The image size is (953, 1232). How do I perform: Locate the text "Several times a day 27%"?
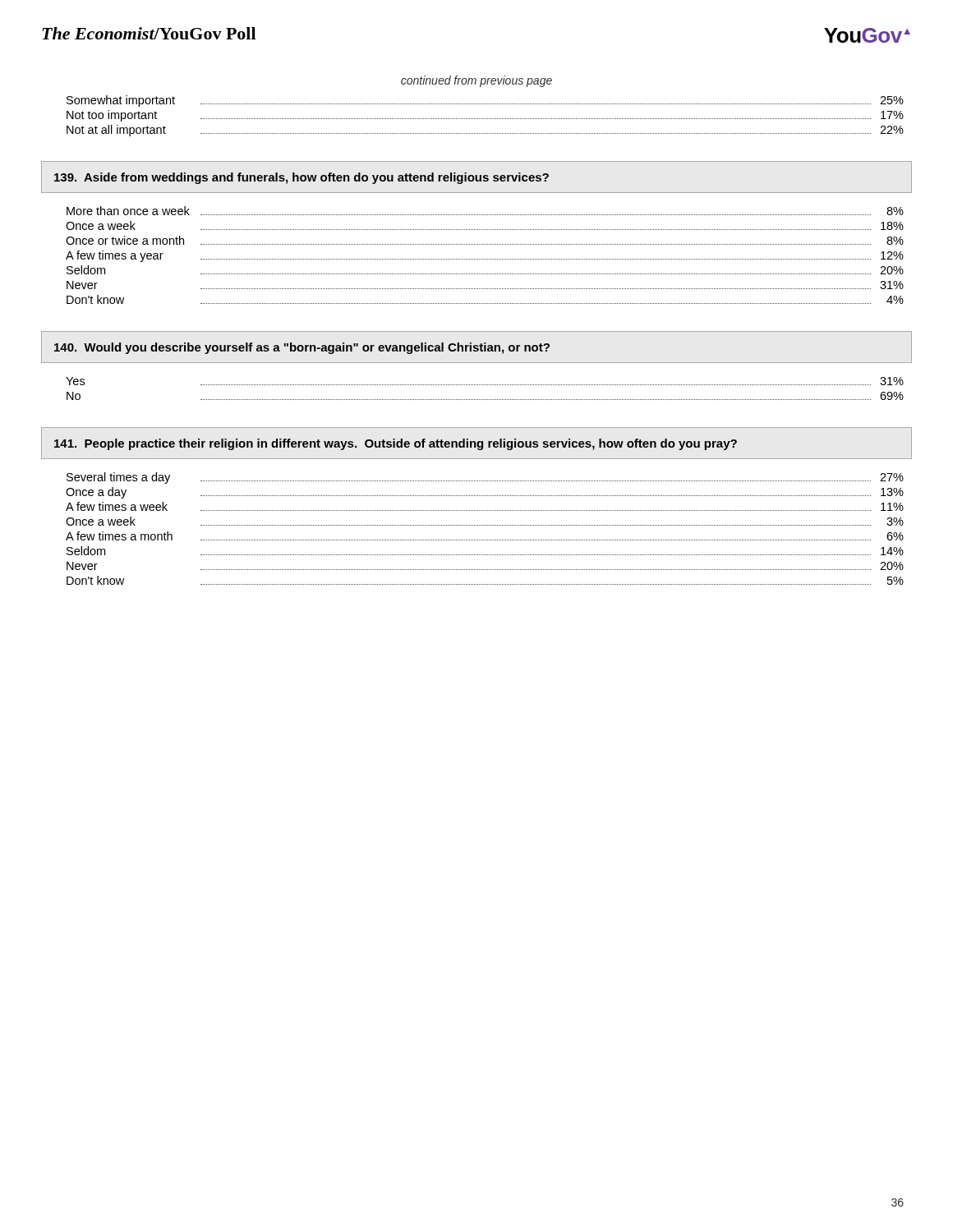[x=485, y=477]
